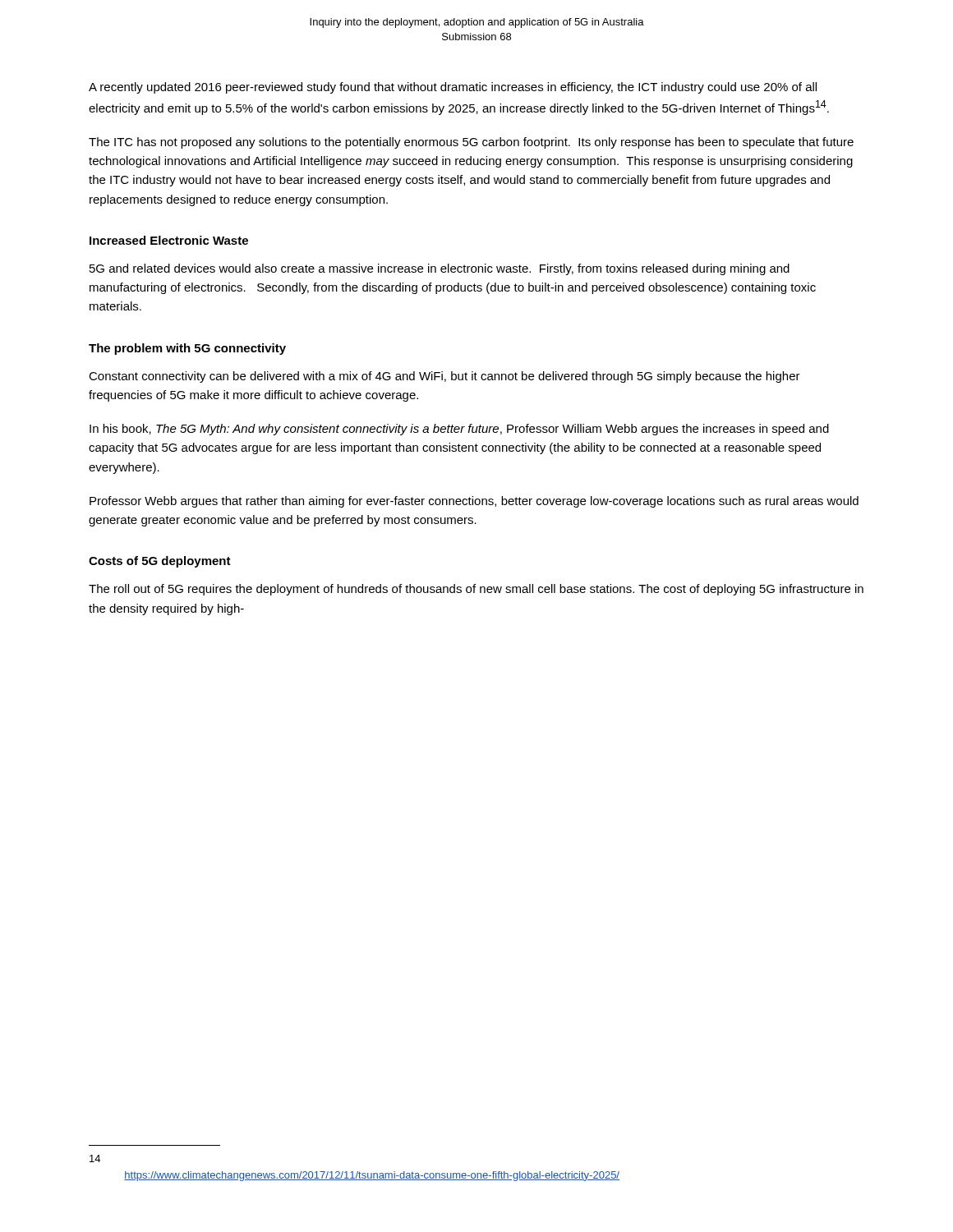Click on the text block with the text "The ITC has not proposed"
The height and width of the screenshot is (1232, 953).
471,170
